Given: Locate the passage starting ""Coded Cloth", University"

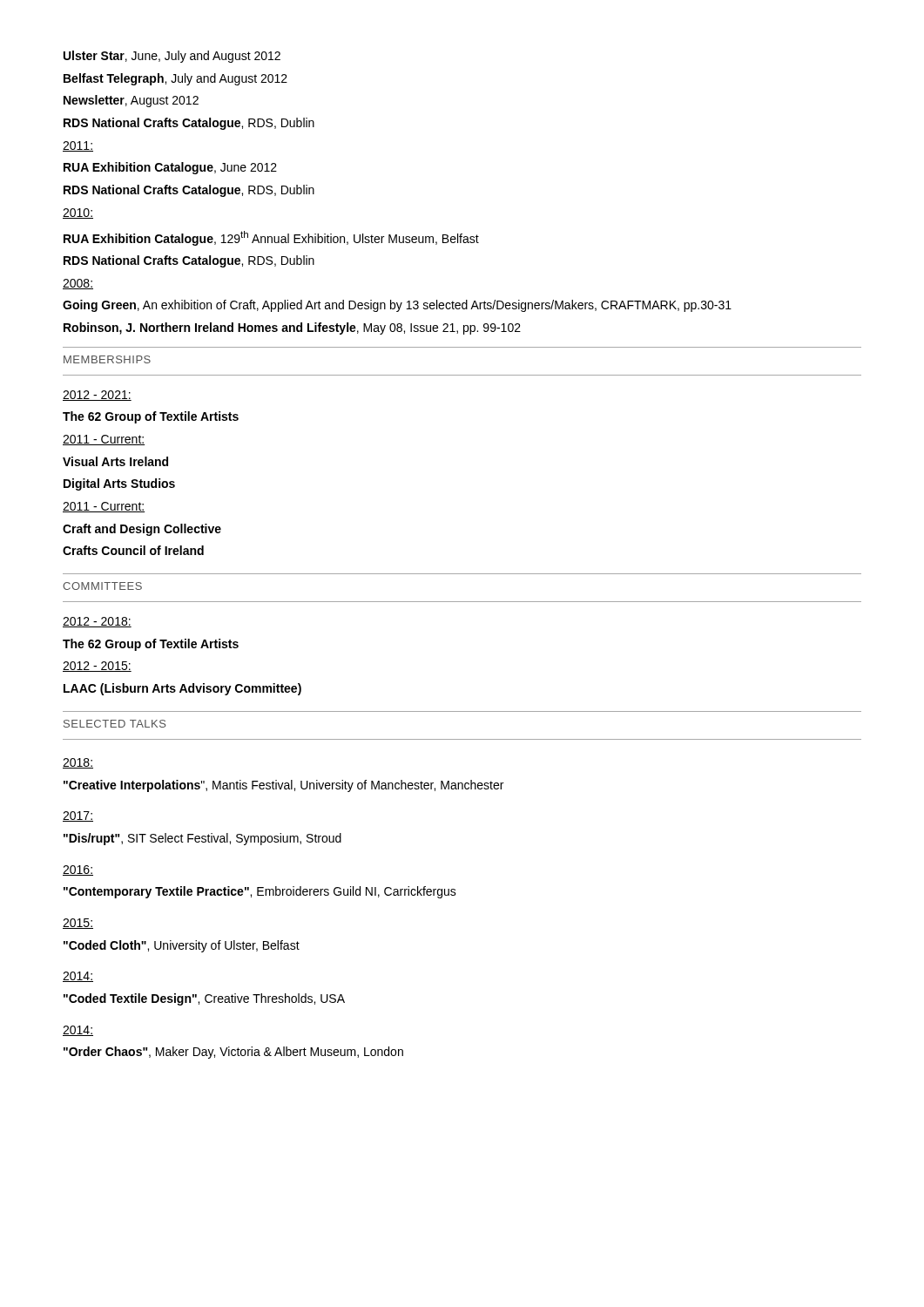Looking at the screenshot, I should click(x=181, y=945).
